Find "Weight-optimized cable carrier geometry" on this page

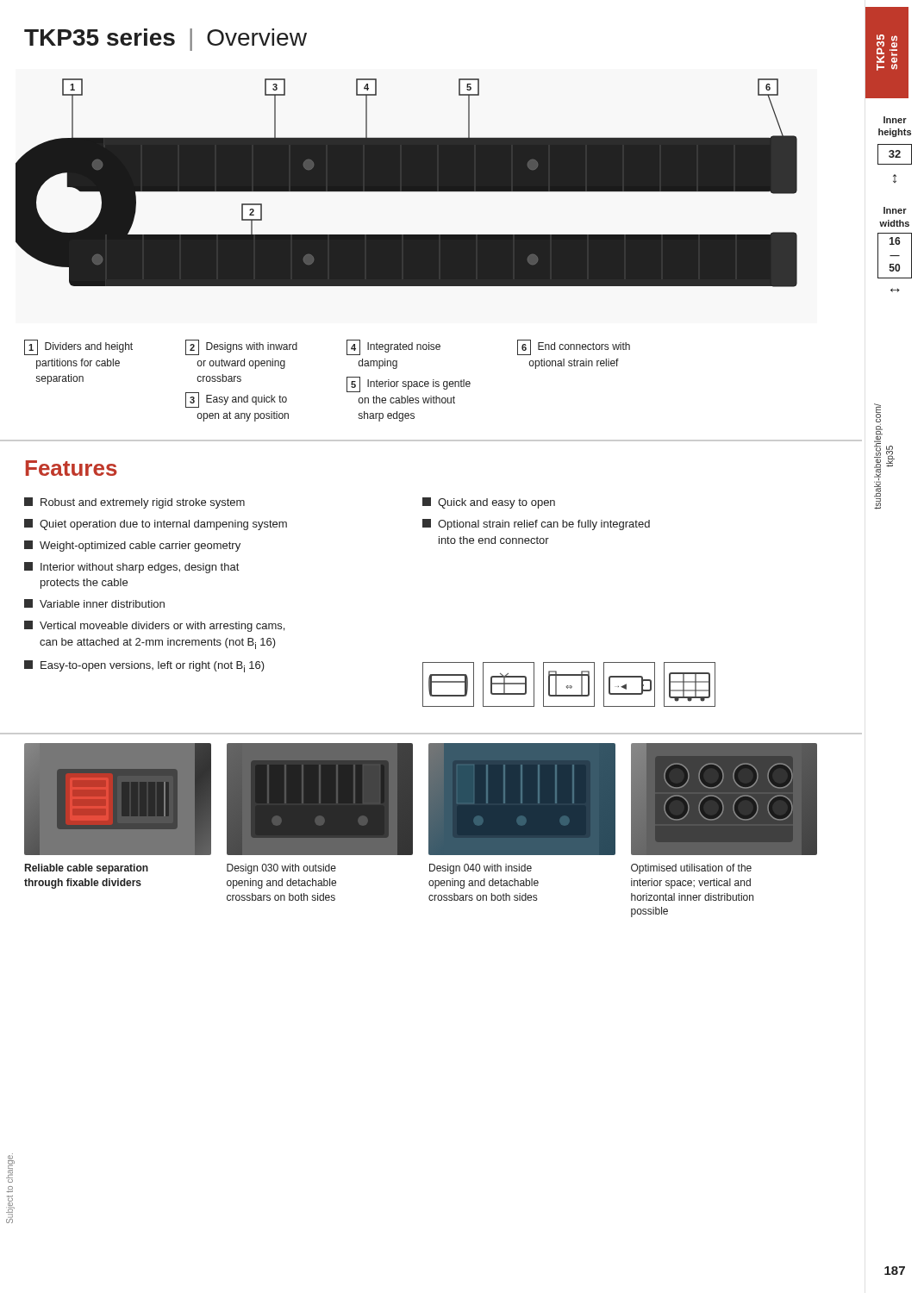[132, 546]
